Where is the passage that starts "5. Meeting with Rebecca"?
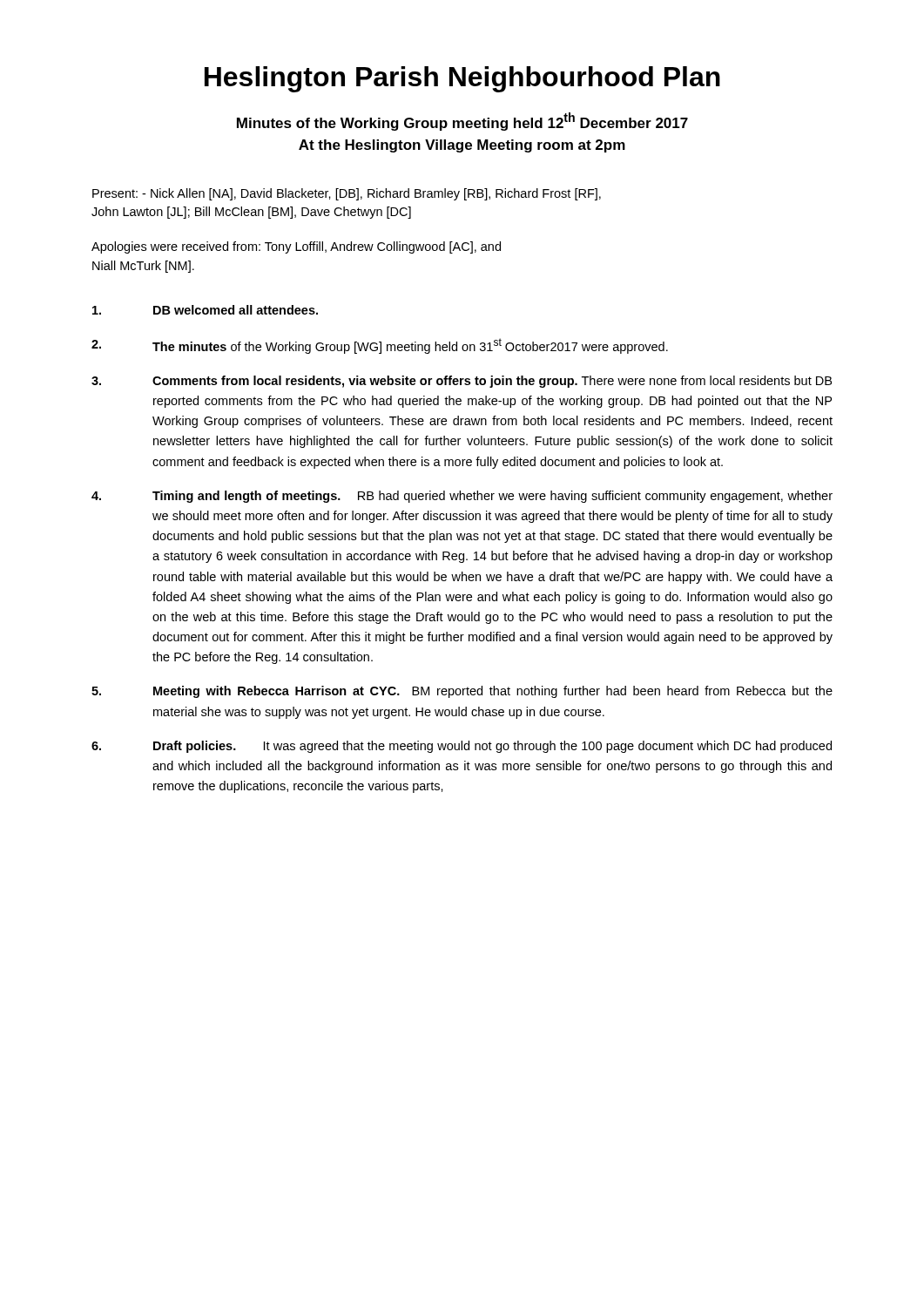 click(462, 702)
